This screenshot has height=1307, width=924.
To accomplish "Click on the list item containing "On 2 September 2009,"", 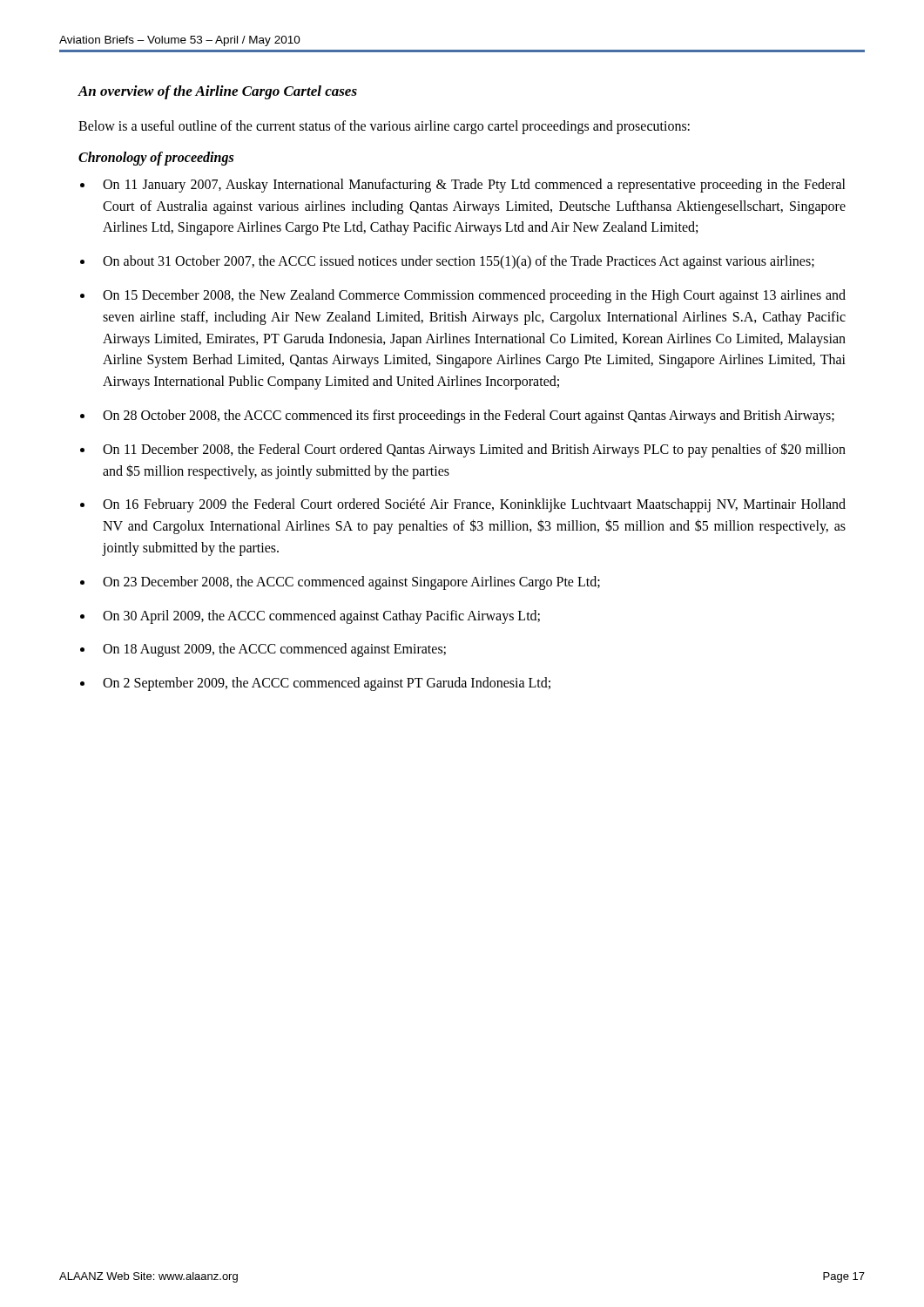I will (327, 683).
